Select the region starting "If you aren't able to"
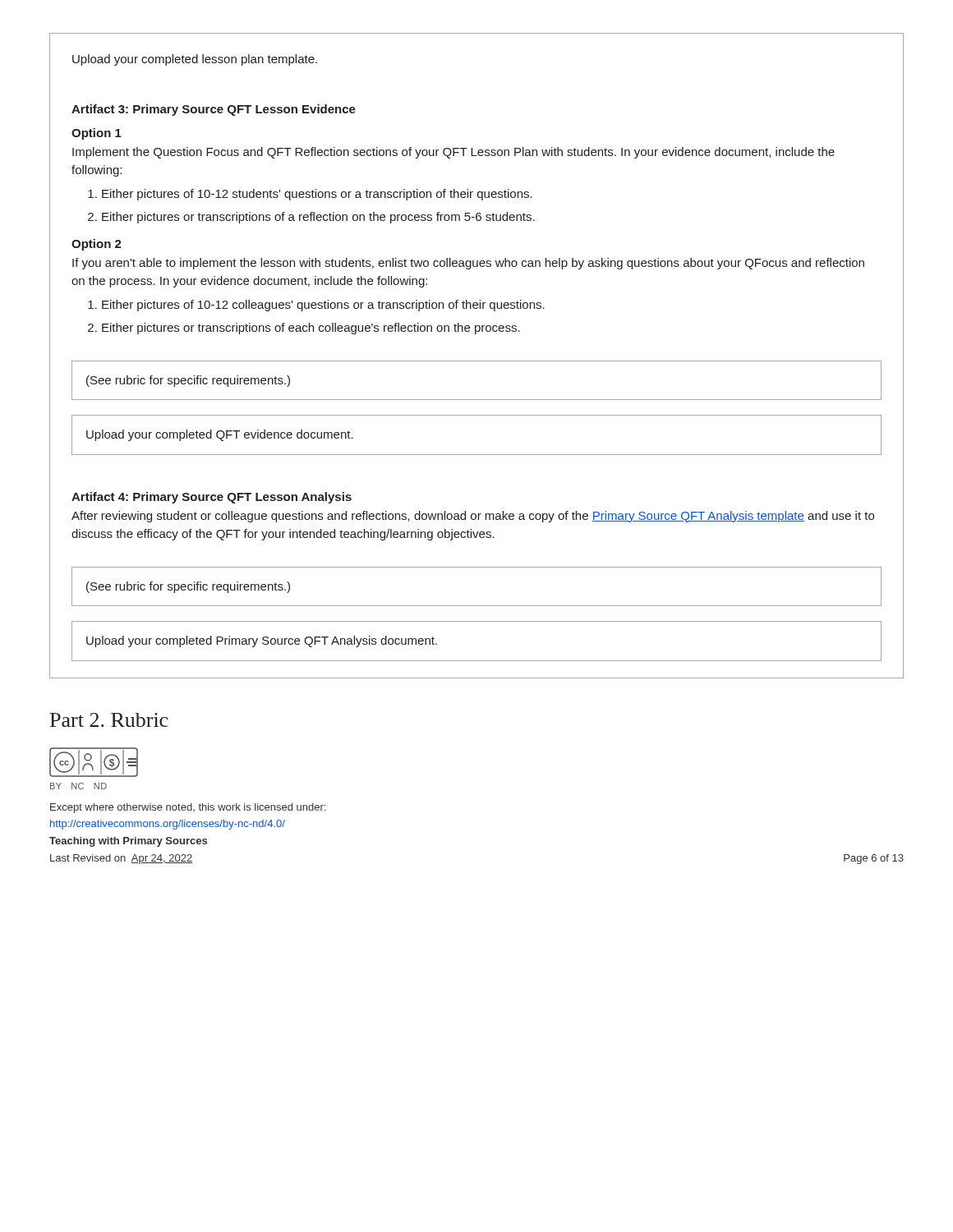Viewport: 953px width, 1232px height. (468, 271)
